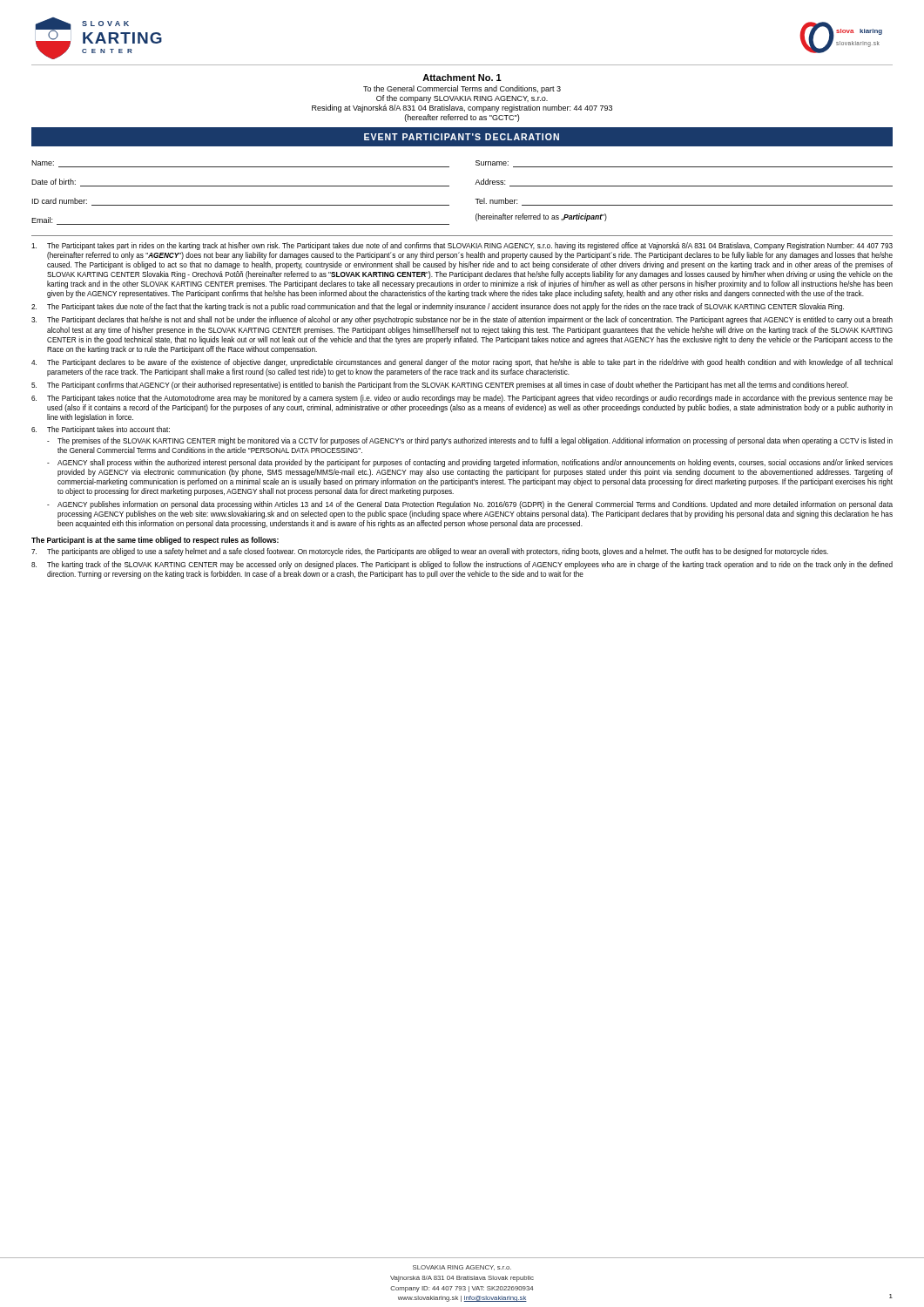Select the text that reads "Name: Surname:"

tap(45, 163)
